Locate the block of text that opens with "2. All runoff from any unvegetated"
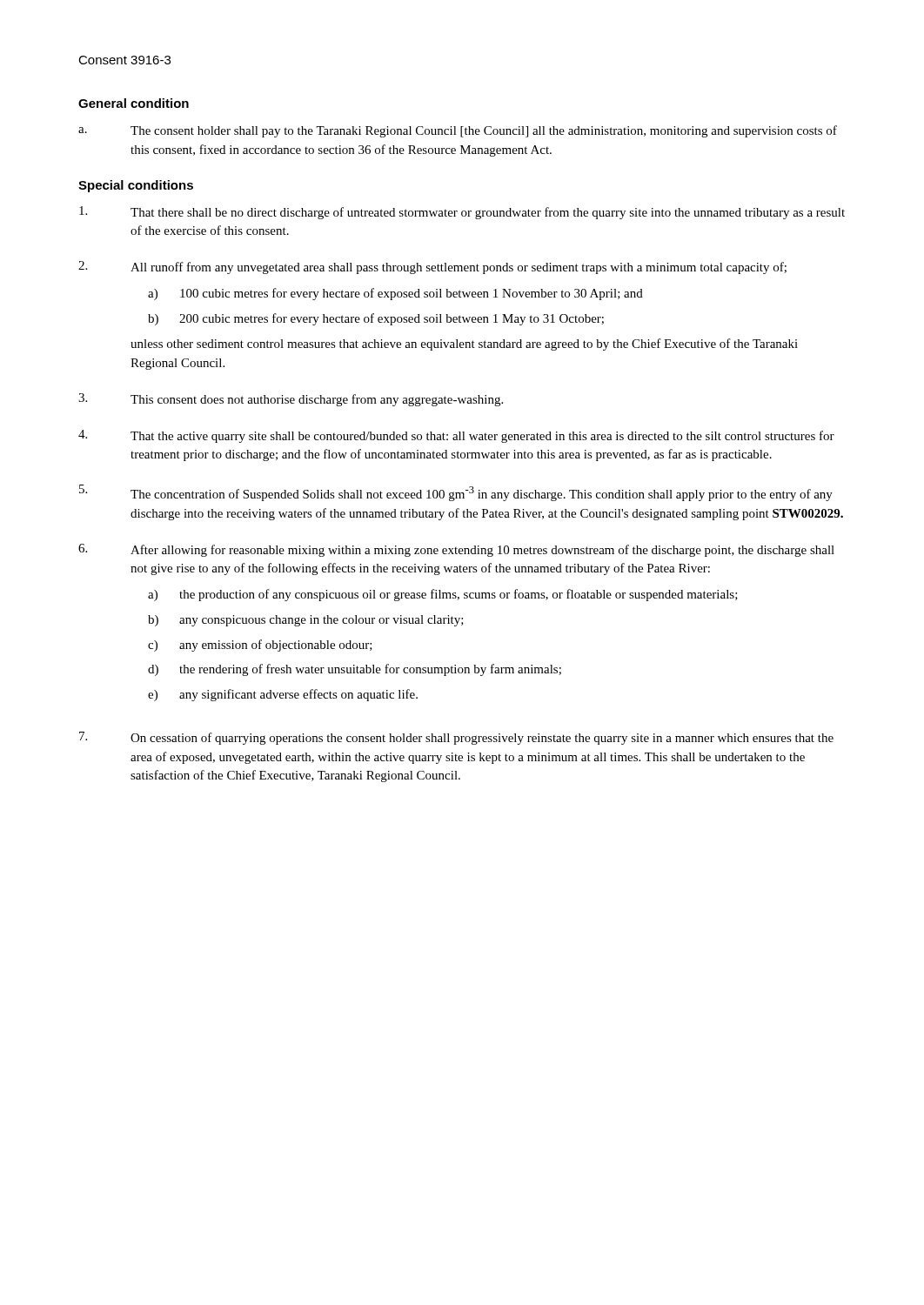 click(462, 316)
